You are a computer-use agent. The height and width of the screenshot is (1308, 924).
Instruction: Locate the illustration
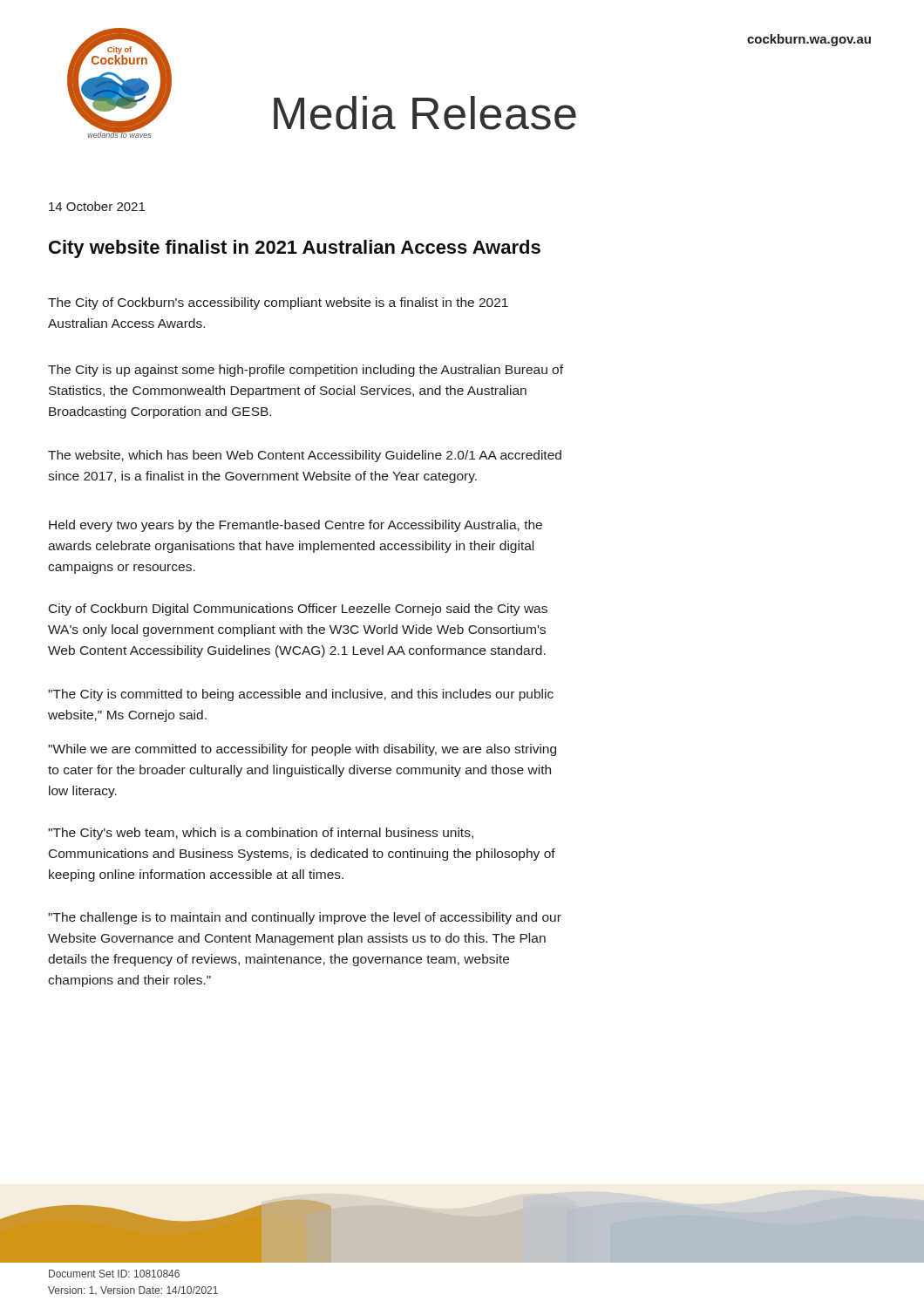[462, 1223]
